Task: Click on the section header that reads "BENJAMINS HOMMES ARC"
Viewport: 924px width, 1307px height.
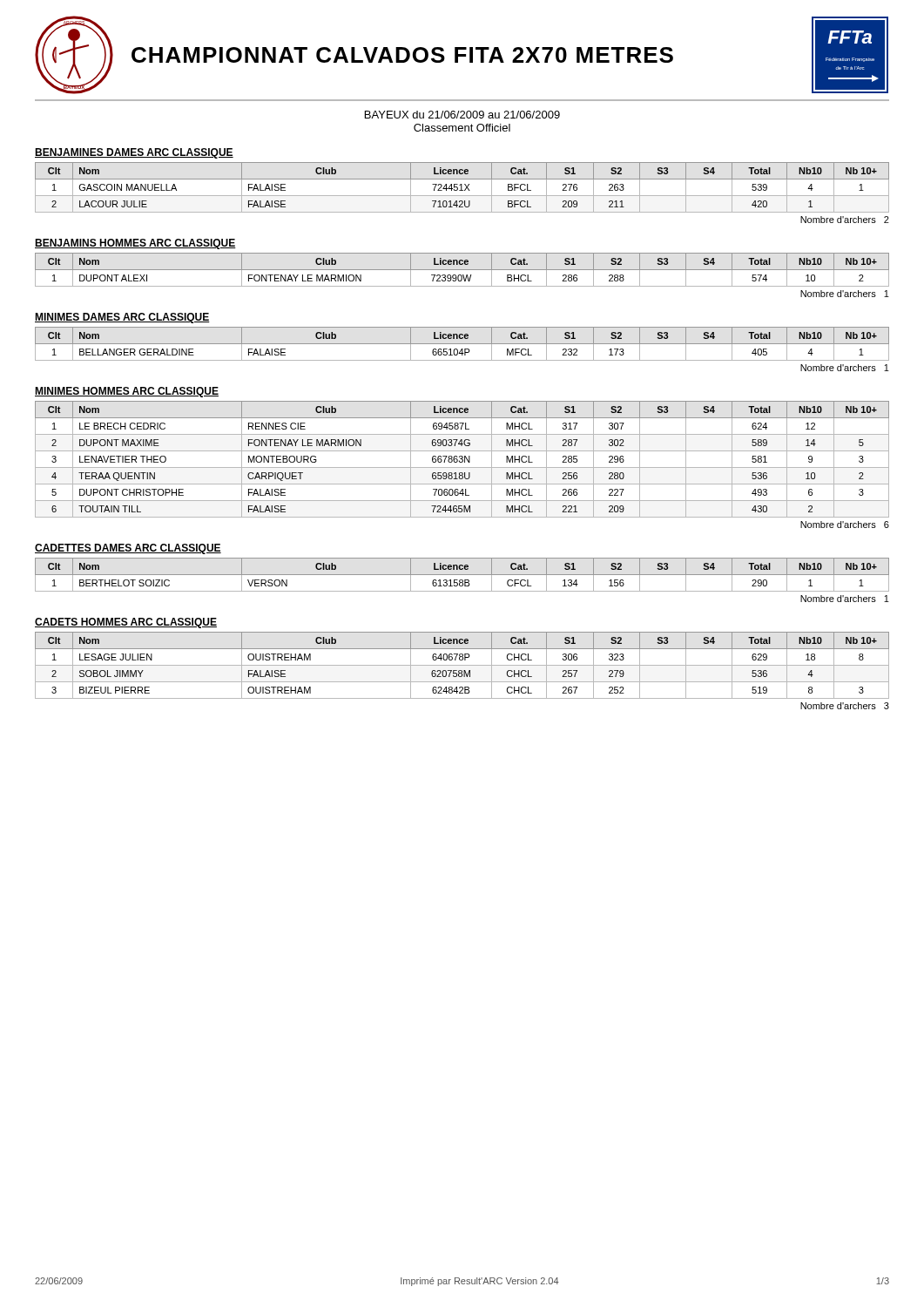Action: tap(135, 243)
